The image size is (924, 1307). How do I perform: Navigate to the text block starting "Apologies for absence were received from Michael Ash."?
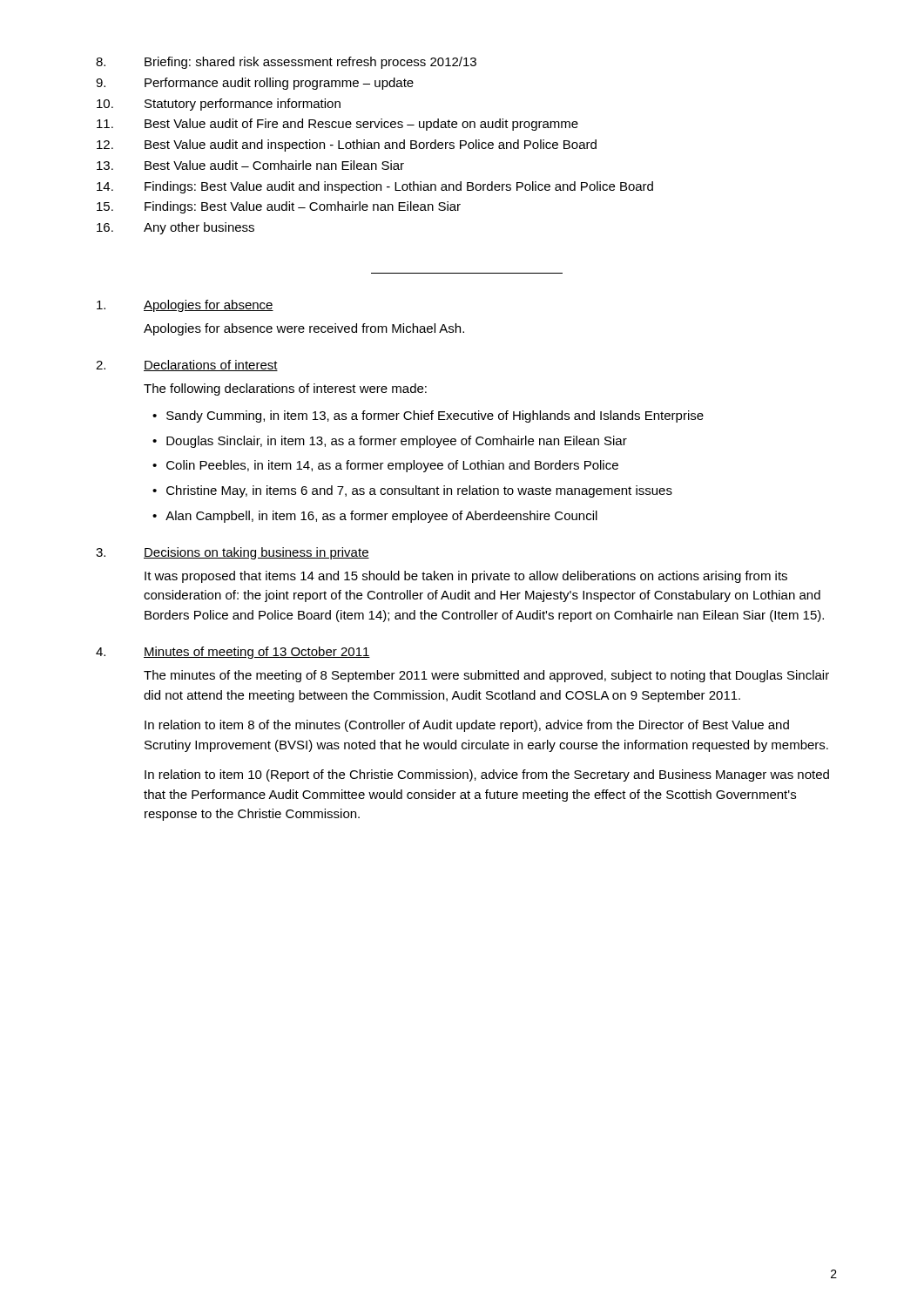(304, 329)
